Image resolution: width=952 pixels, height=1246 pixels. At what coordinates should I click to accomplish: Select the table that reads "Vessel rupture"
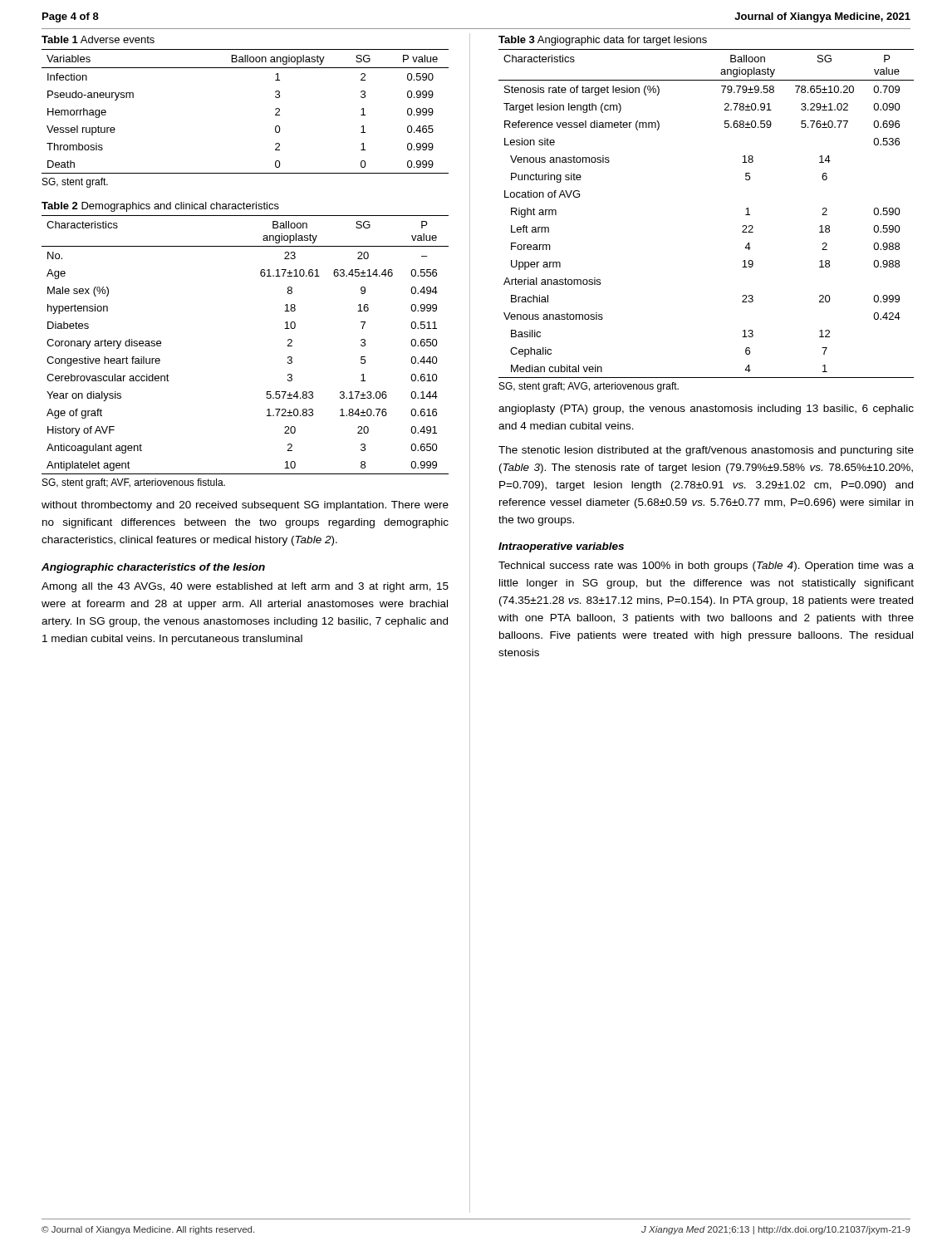(245, 111)
